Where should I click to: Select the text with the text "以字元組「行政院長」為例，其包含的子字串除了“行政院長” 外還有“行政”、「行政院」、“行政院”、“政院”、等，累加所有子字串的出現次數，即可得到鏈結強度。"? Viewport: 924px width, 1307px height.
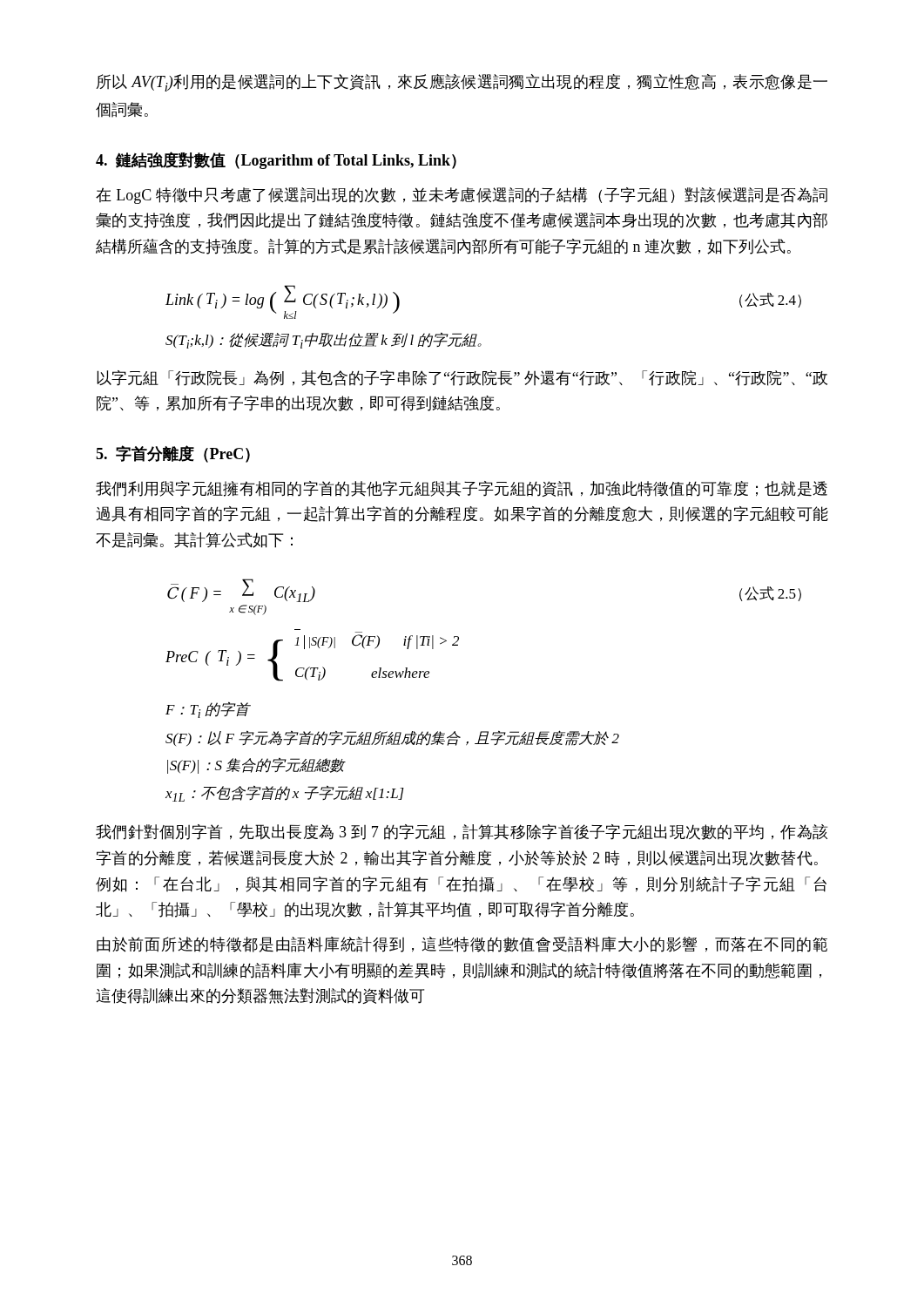[x=462, y=391]
